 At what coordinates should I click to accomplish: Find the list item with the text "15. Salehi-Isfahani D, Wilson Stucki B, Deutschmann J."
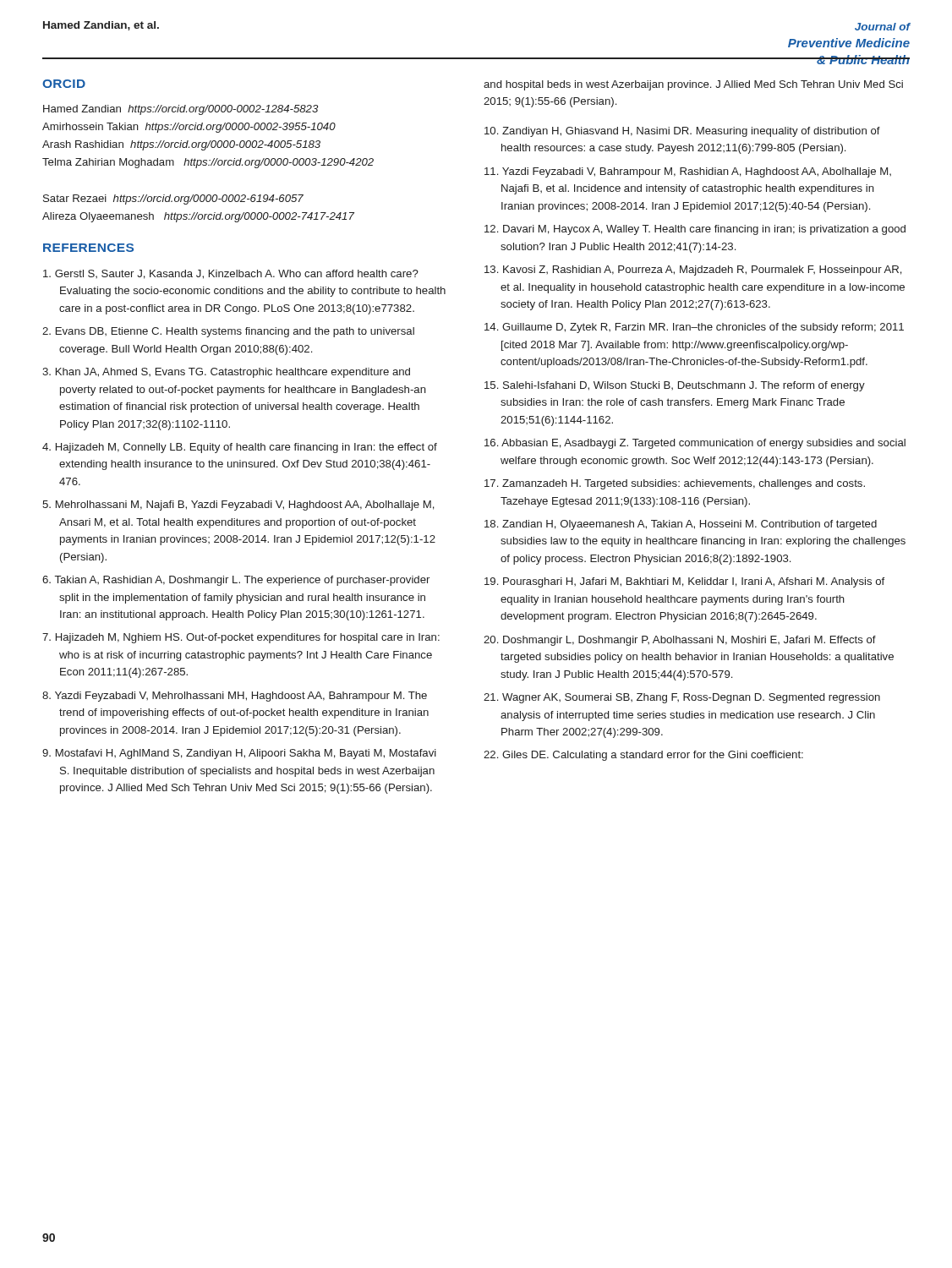tap(674, 402)
